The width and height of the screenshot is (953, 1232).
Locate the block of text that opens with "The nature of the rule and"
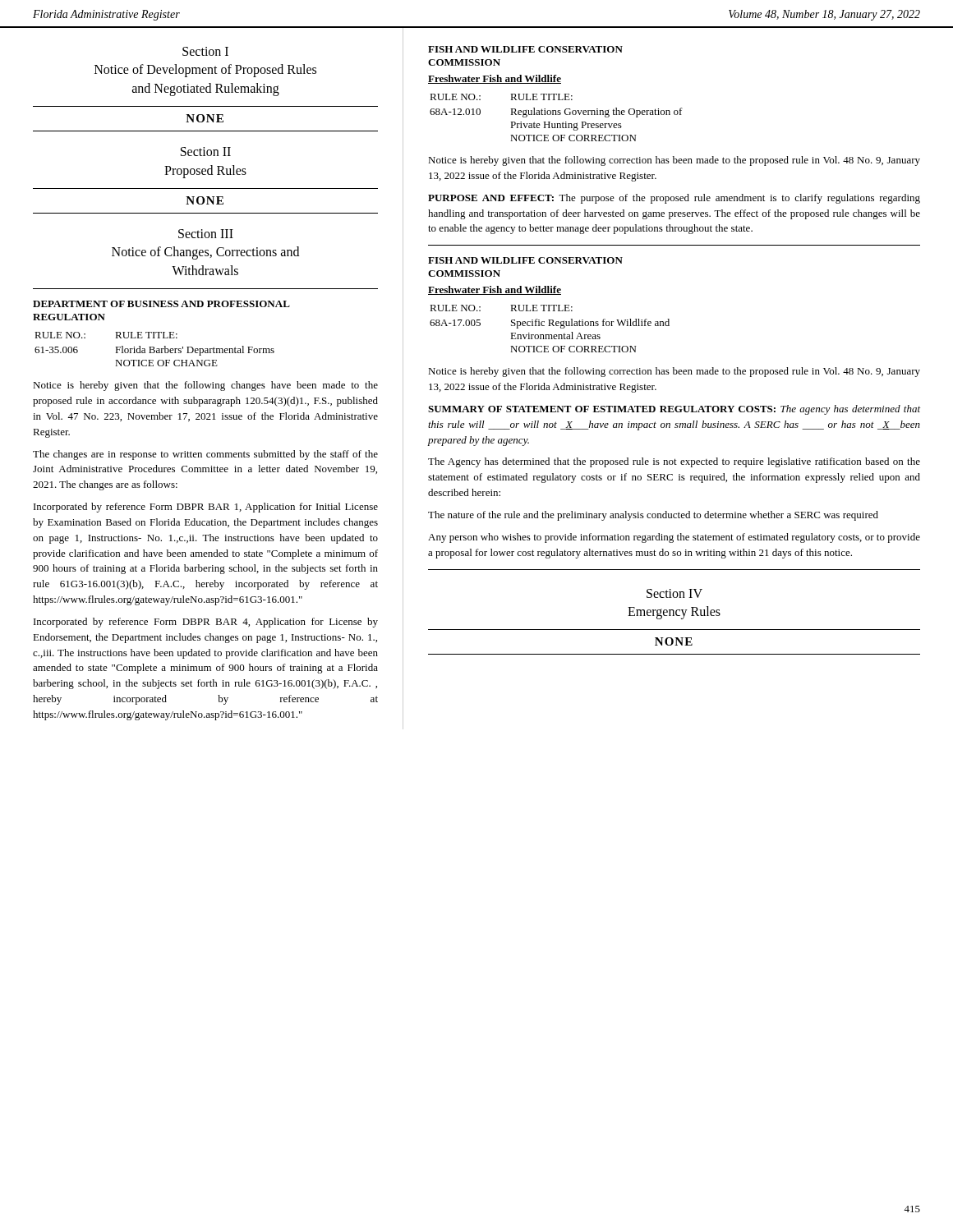[x=653, y=514]
